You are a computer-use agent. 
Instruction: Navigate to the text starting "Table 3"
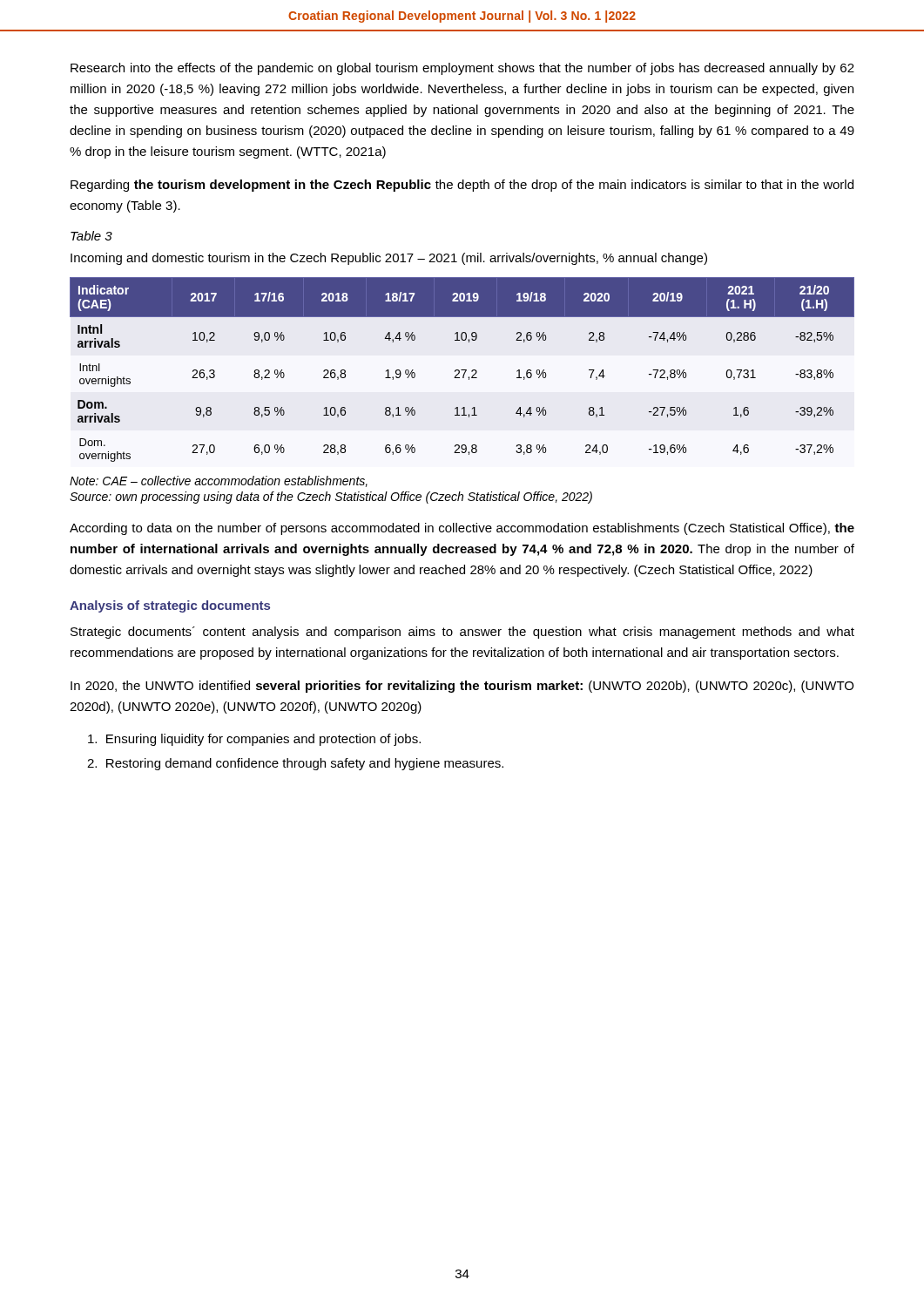pos(91,236)
